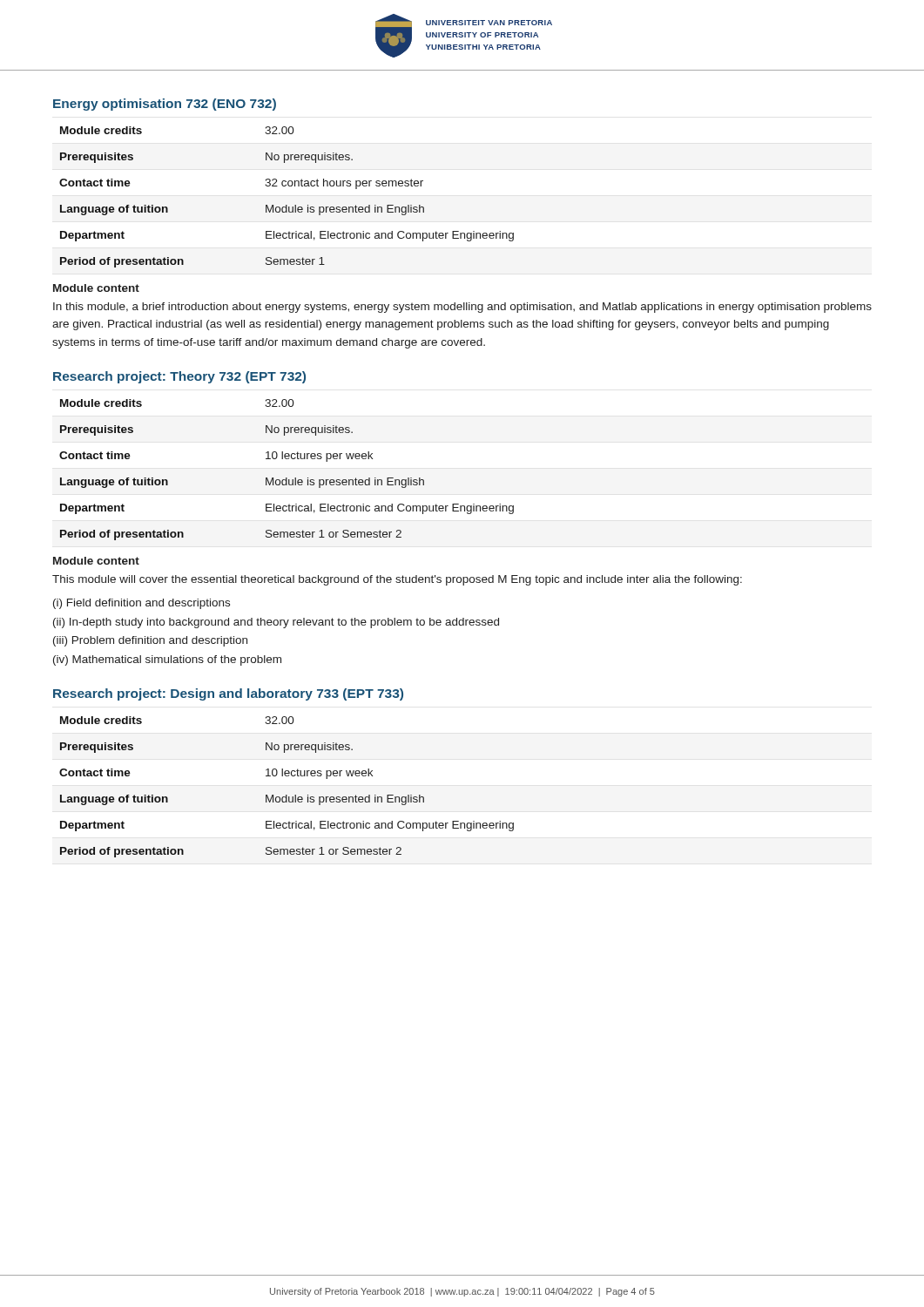Click on the element starting "(iii) Problem definition and description"
This screenshot has height=1307, width=924.
coord(150,640)
